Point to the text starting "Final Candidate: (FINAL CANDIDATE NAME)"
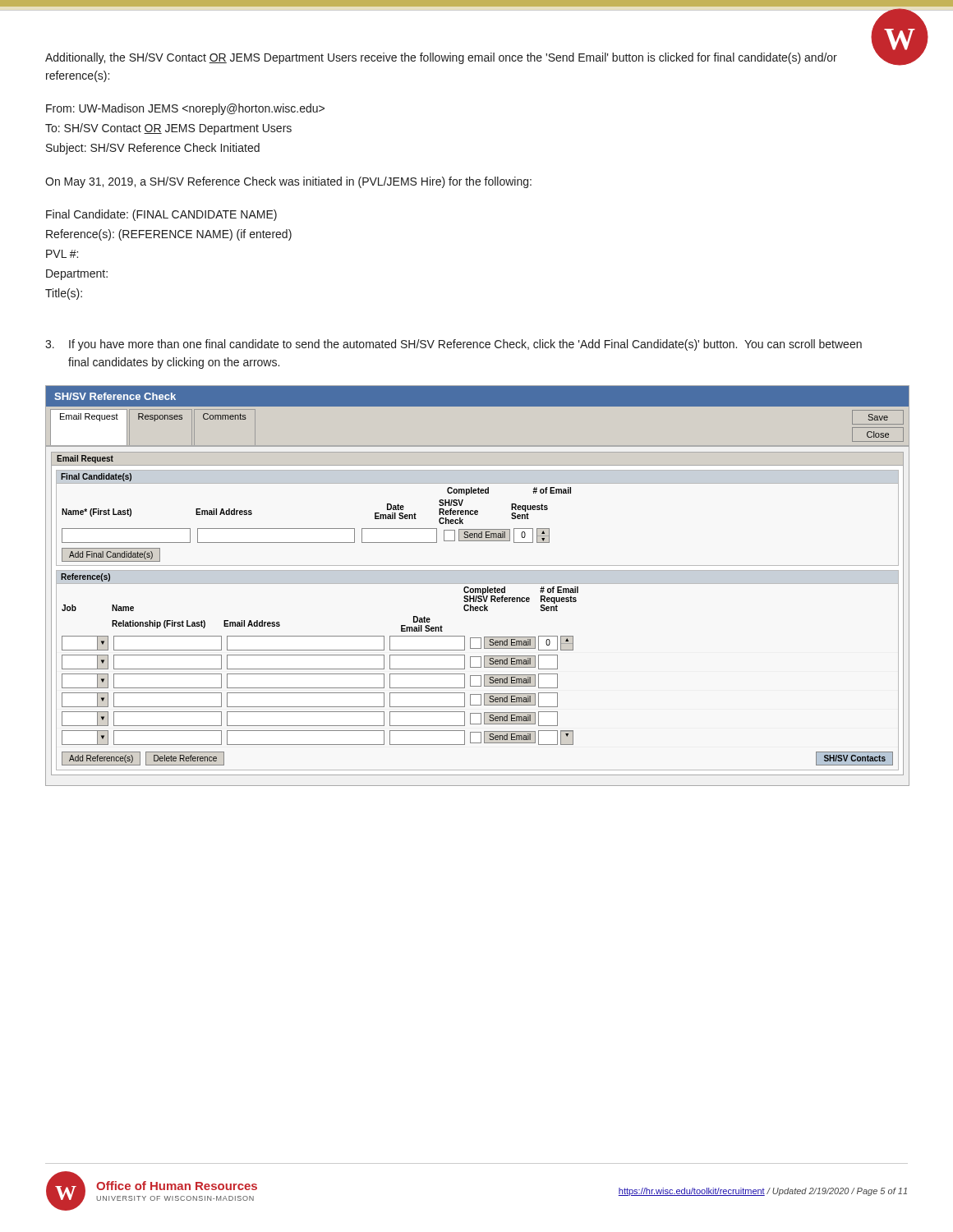This screenshot has height=1232, width=953. coord(161,215)
